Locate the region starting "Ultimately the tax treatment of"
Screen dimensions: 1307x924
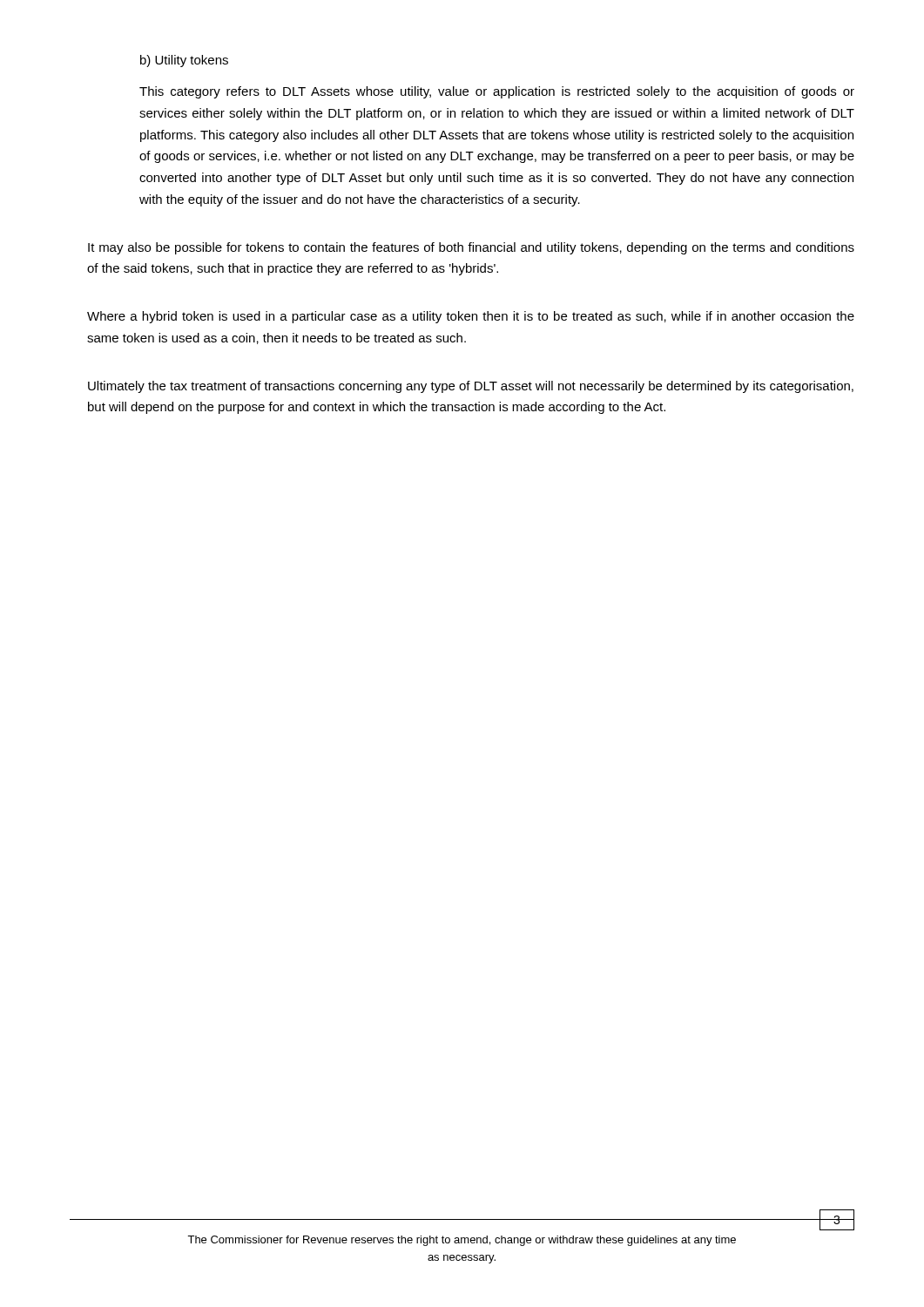(471, 396)
